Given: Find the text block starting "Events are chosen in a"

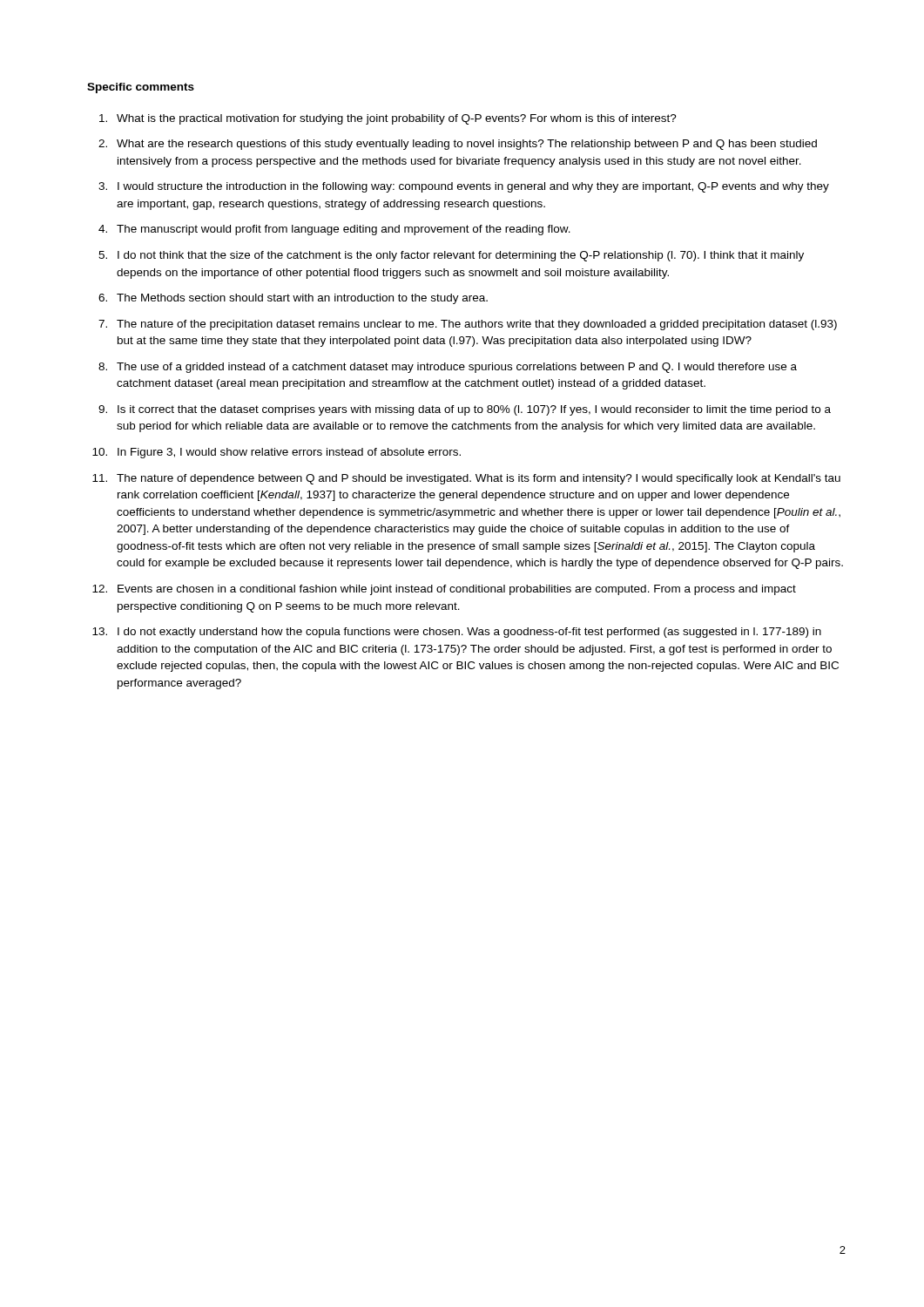Looking at the screenshot, I should (x=479, y=597).
